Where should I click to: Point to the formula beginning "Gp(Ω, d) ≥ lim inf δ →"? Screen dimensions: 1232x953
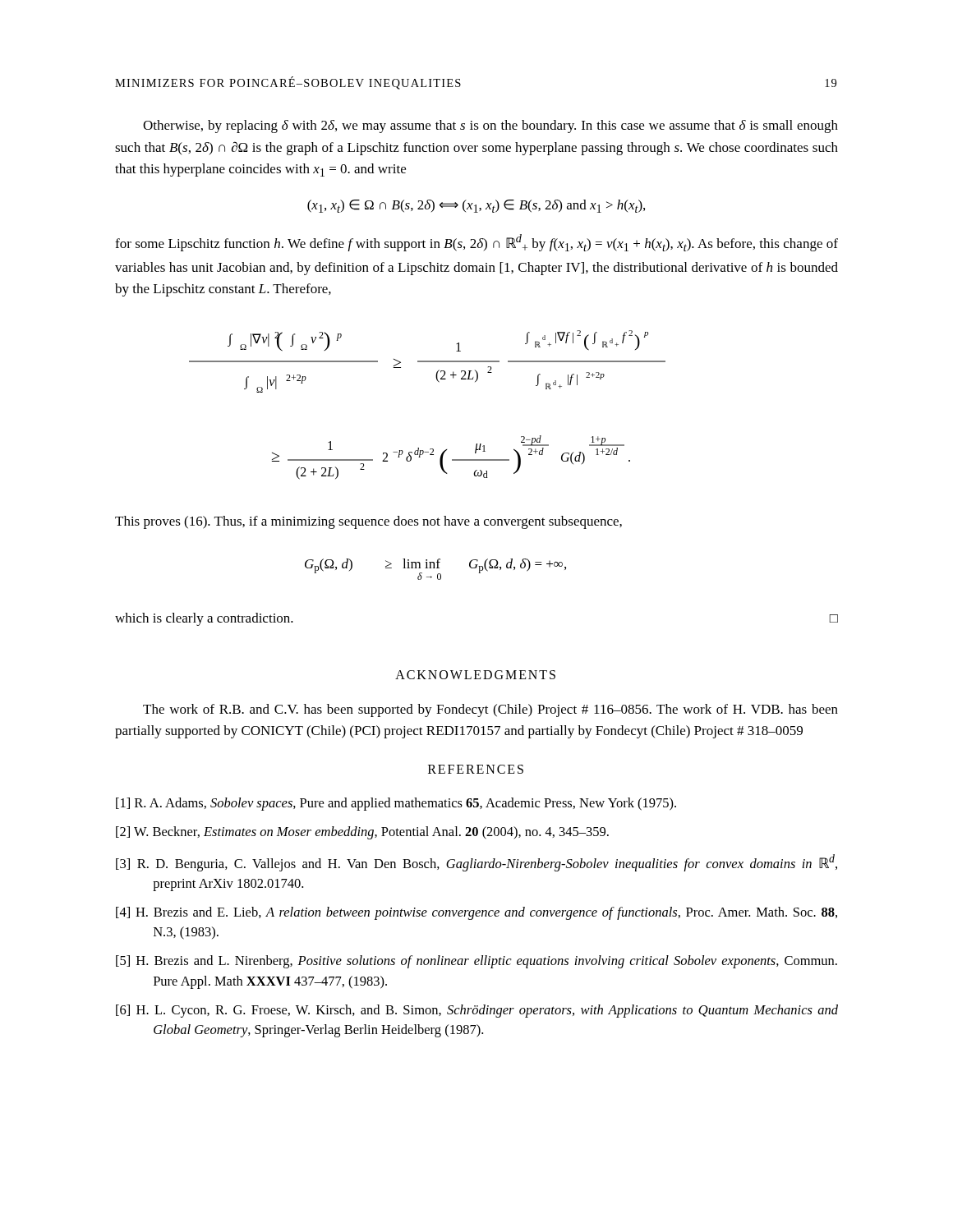476,566
